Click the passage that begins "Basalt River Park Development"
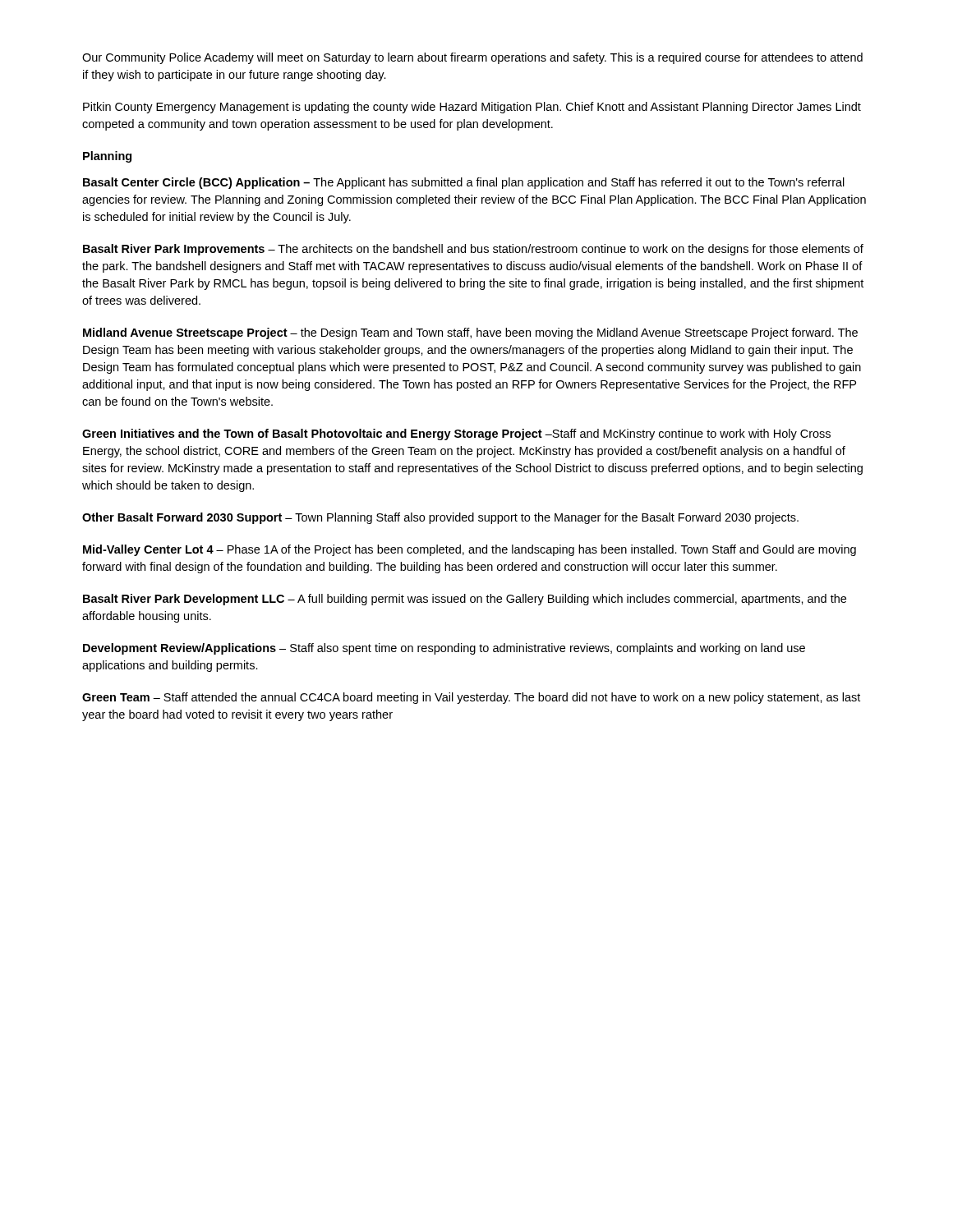The width and height of the screenshot is (953, 1232). click(465, 608)
